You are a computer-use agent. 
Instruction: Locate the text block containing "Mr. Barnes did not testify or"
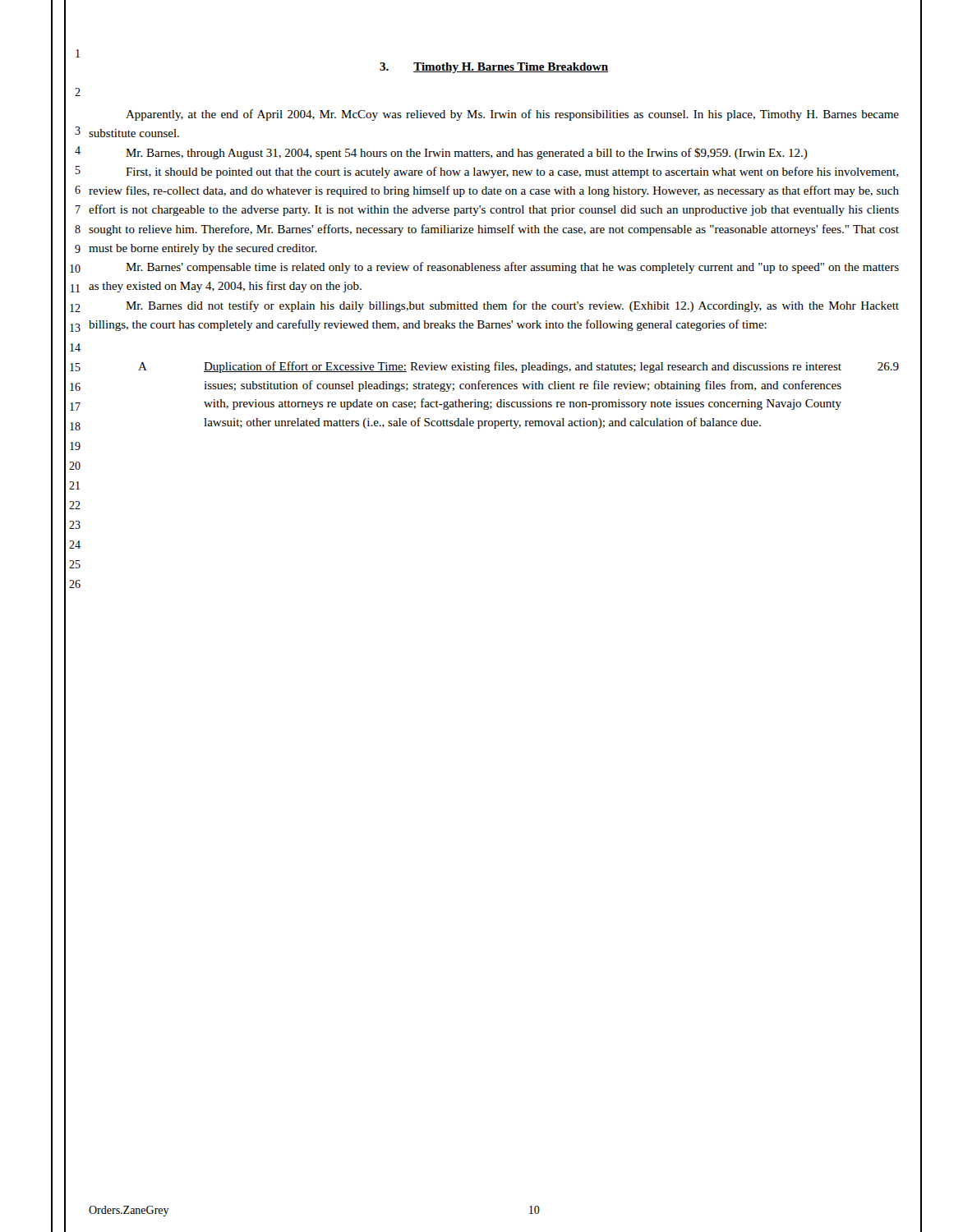click(x=494, y=315)
